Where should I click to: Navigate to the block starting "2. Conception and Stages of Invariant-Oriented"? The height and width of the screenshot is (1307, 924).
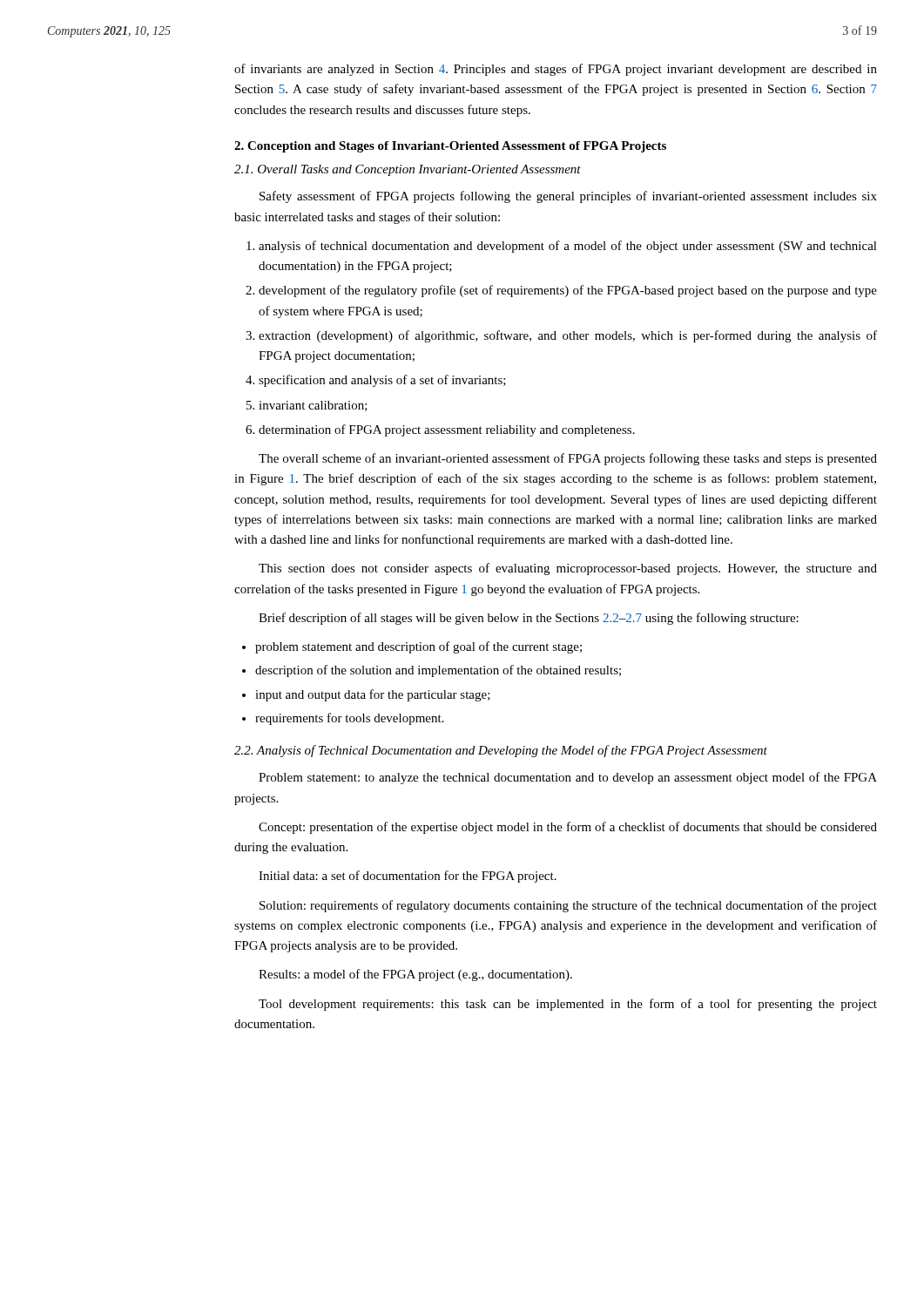click(x=556, y=146)
